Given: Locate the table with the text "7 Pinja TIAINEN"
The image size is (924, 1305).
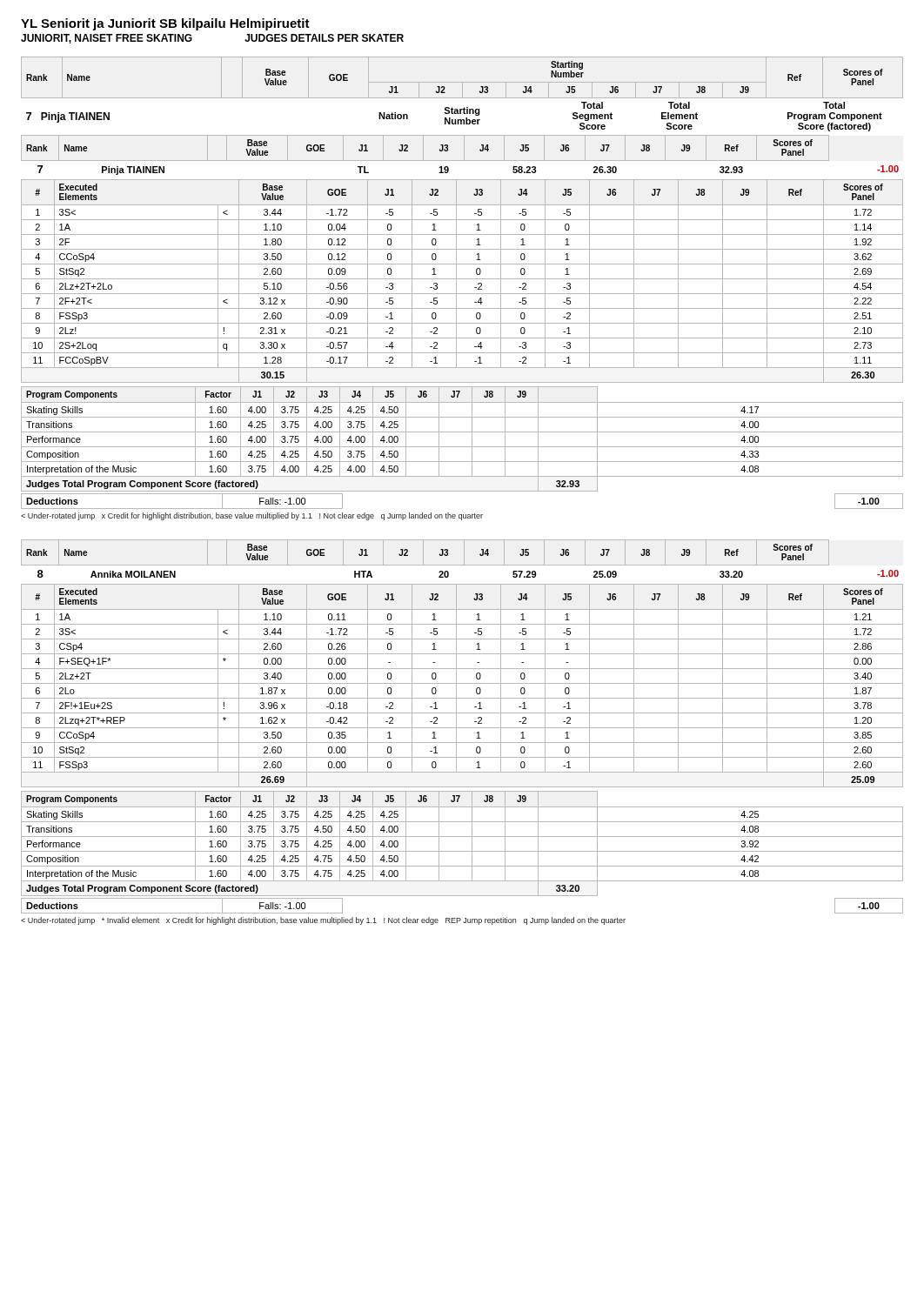Looking at the screenshot, I should [x=462, y=283].
